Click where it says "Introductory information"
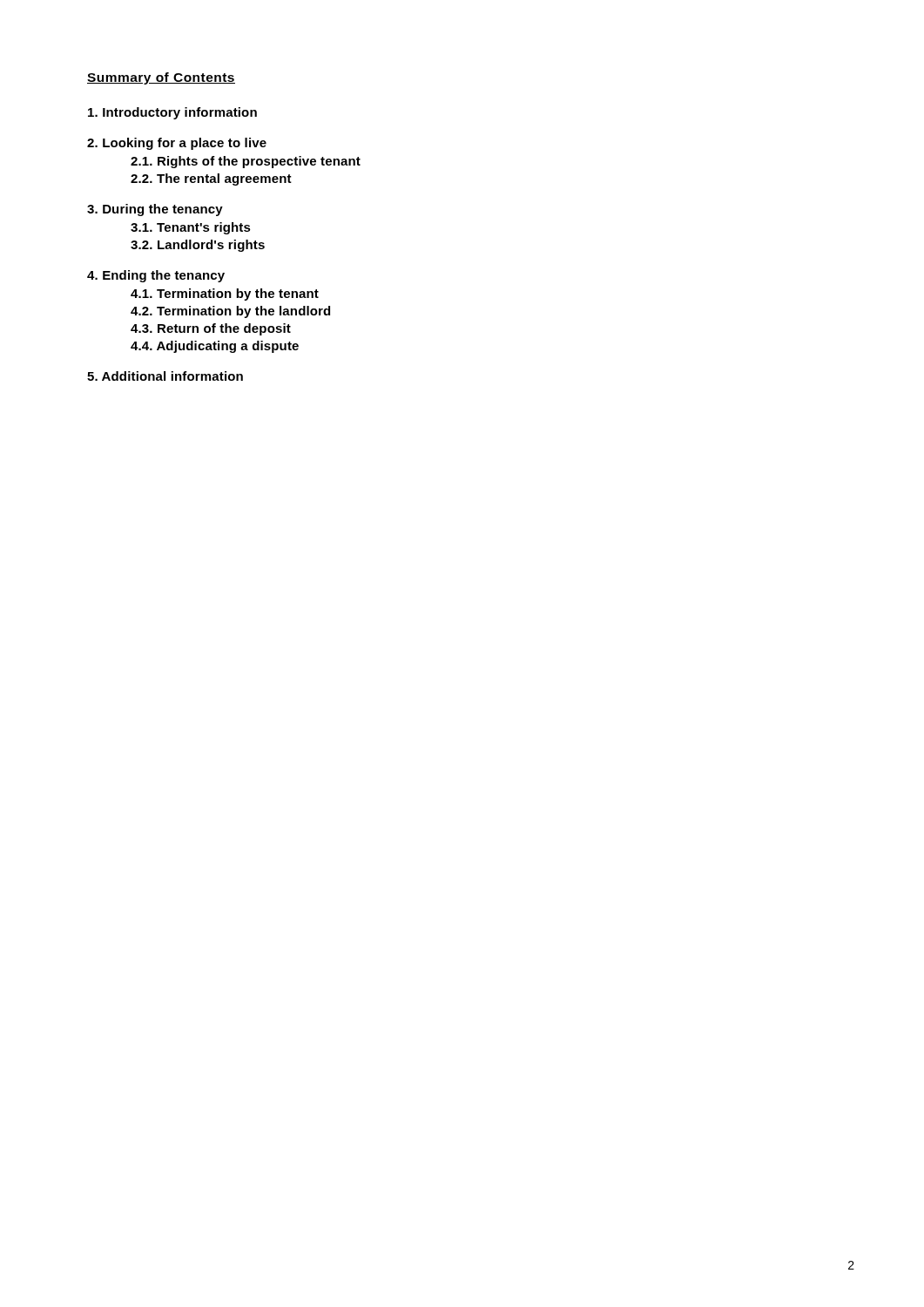 172,112
